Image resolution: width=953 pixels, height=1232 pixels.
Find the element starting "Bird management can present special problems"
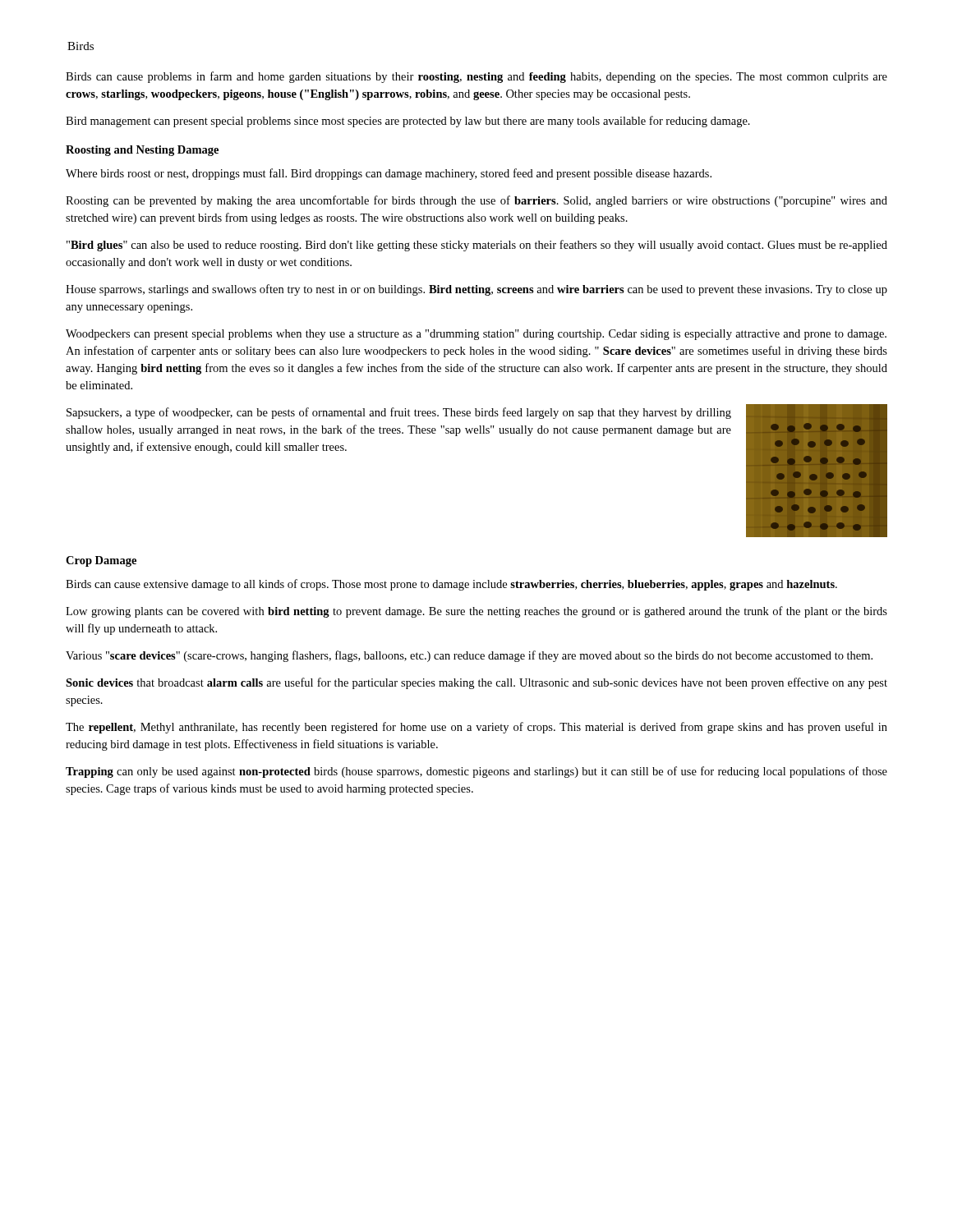476,121
